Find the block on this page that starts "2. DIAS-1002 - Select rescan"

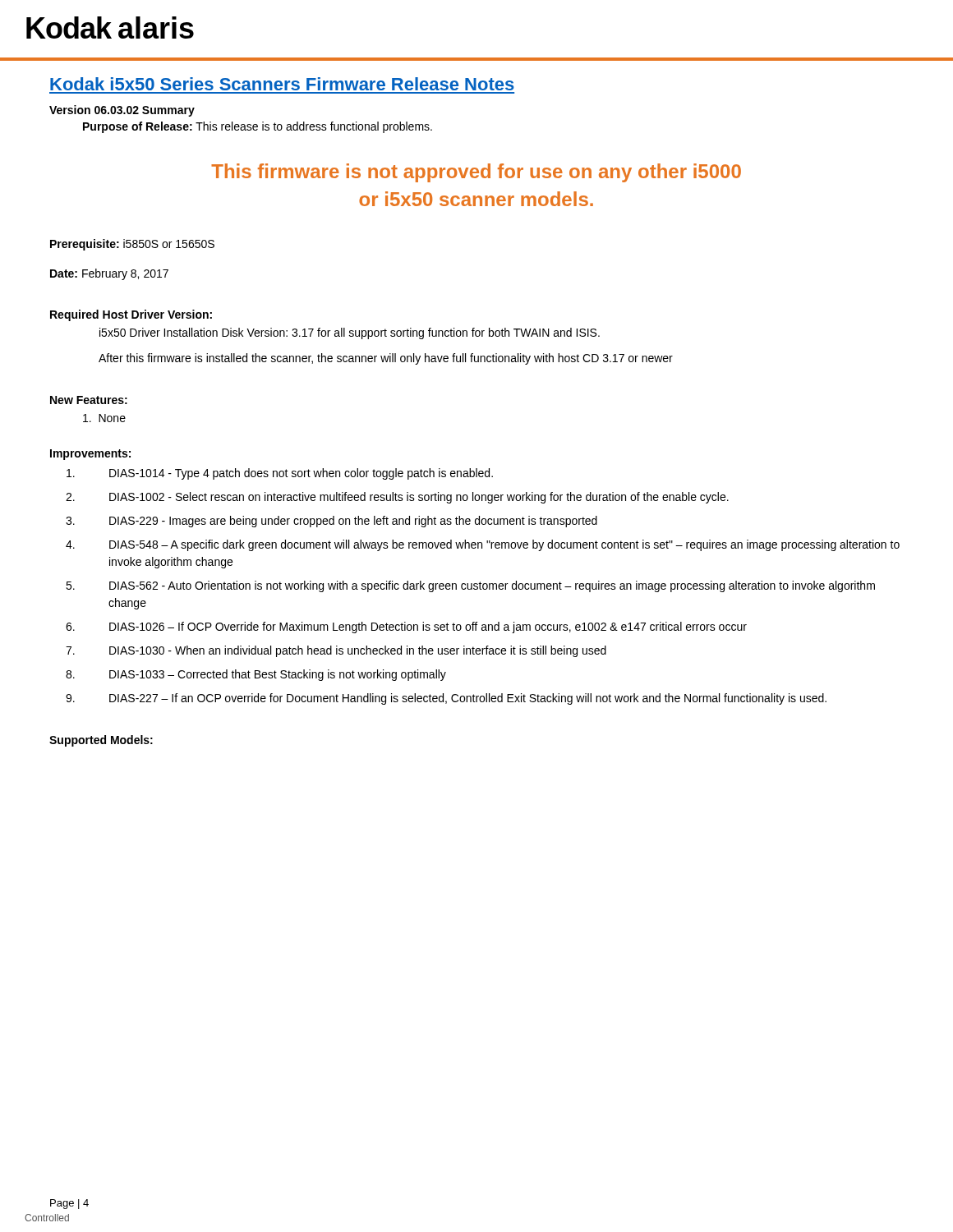pyautogui.click(x=389, y=497)
